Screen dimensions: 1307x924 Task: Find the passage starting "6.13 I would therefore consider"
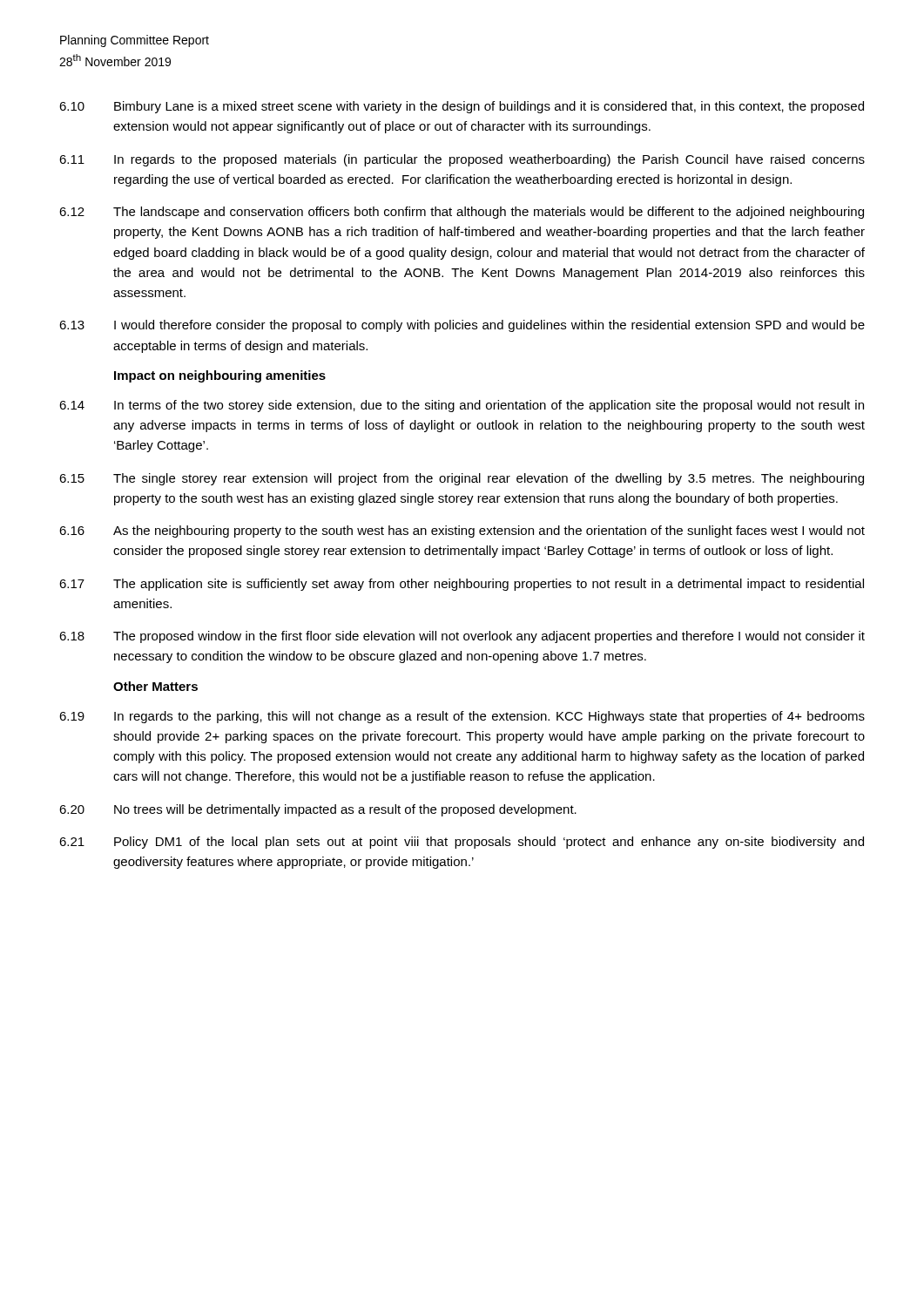(x=462, y=335)
